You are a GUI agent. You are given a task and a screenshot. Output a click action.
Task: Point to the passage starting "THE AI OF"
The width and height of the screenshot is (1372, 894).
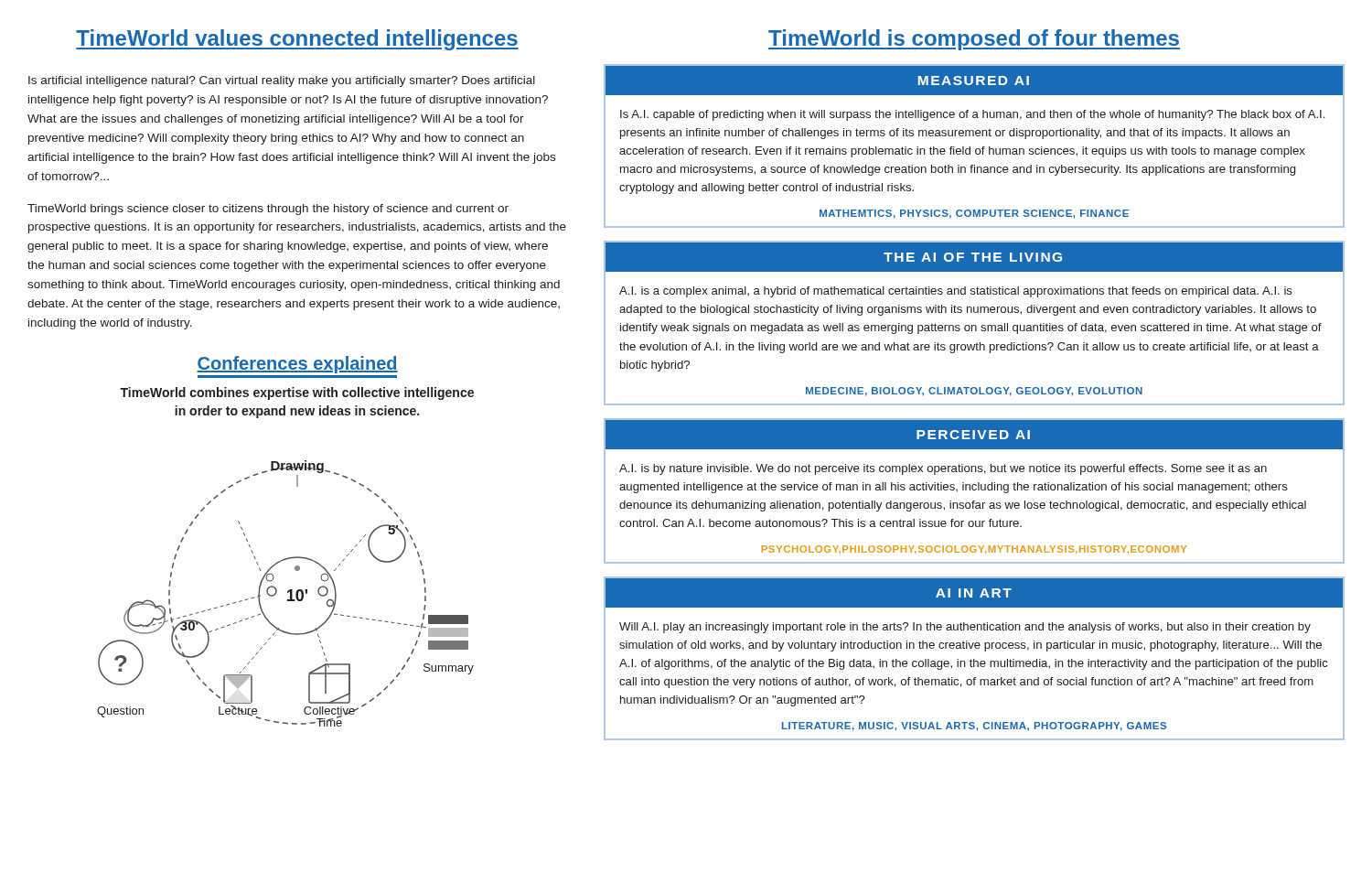click(x=974, y=323)
